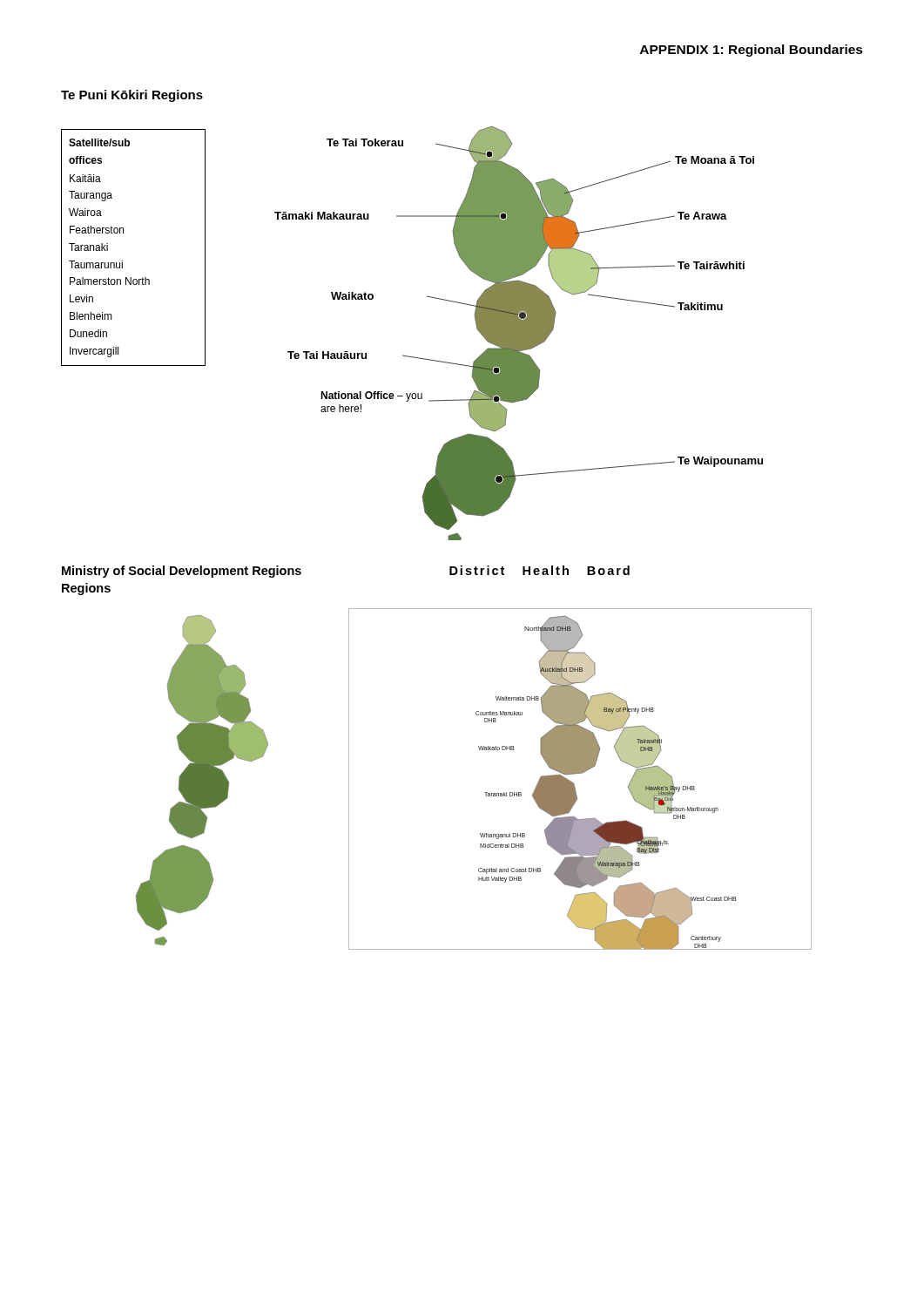Select the section header that says "Te Puni Kōkiri Regions"
Viewport: 924px width, 1307px height.
pyautogui.click(x=132, y=95)
